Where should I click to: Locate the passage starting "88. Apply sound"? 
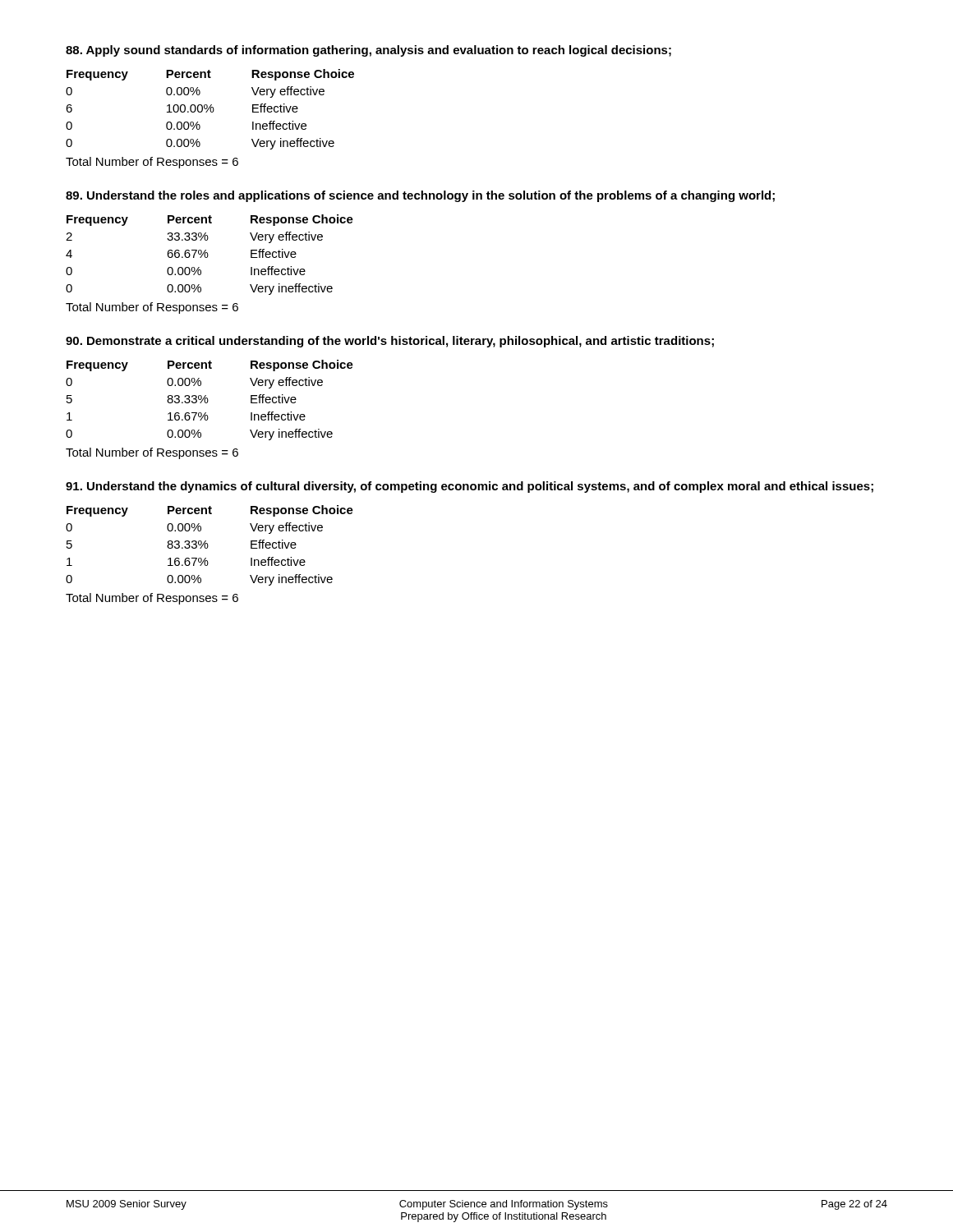369,50
